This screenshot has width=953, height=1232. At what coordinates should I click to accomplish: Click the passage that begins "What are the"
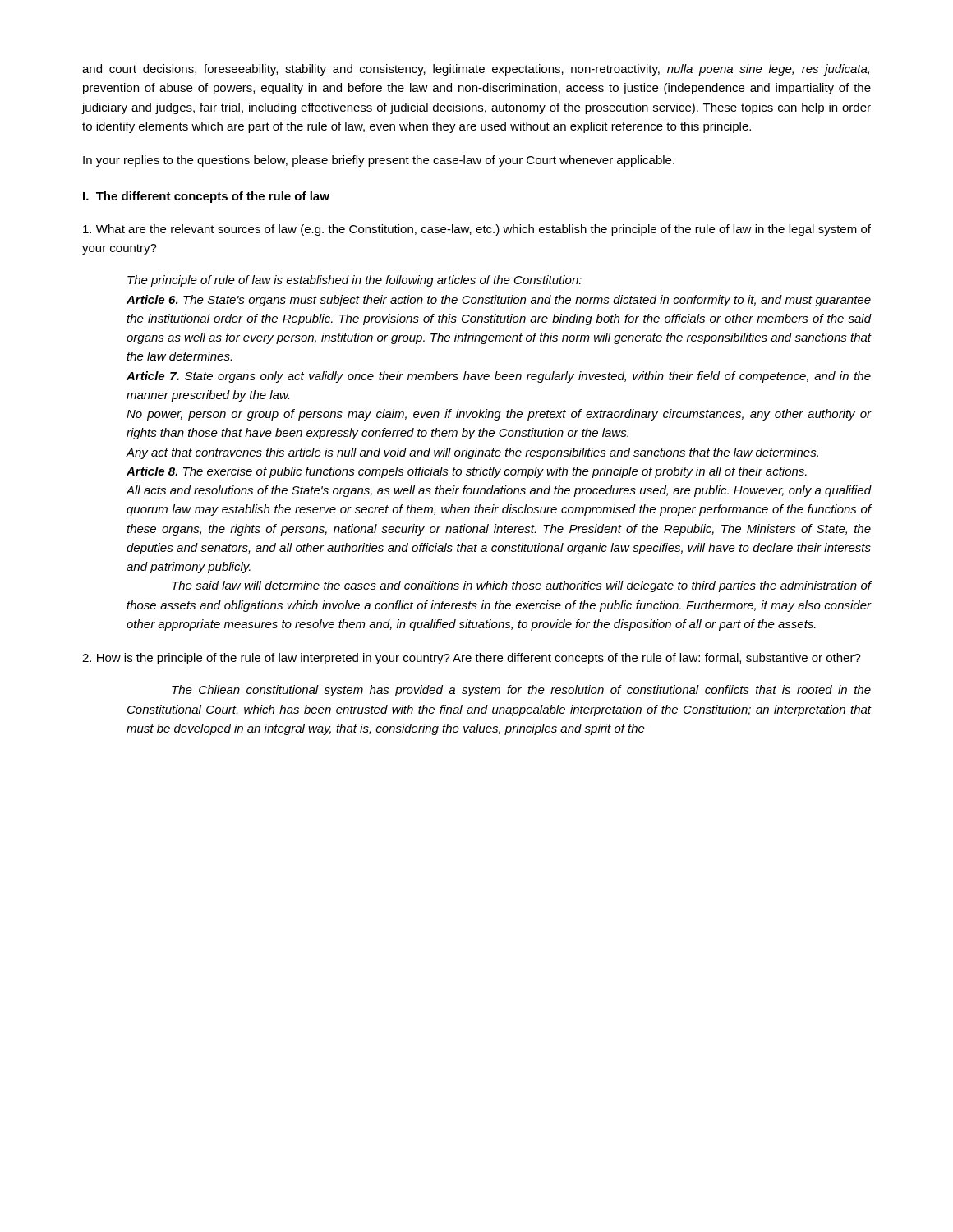(x=476, y=238)
